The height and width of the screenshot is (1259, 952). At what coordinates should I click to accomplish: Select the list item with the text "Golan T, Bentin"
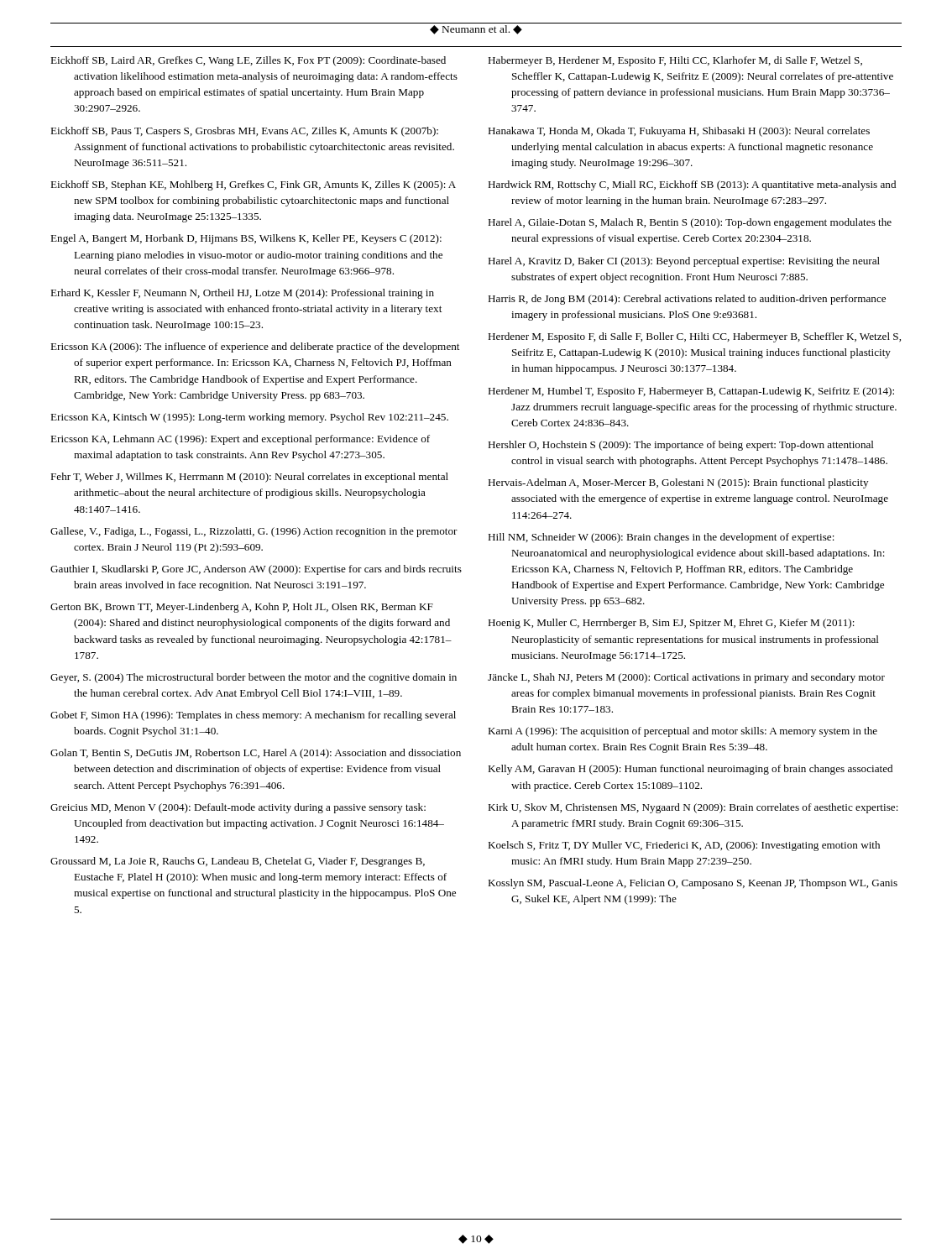click(x=256, y=769)
